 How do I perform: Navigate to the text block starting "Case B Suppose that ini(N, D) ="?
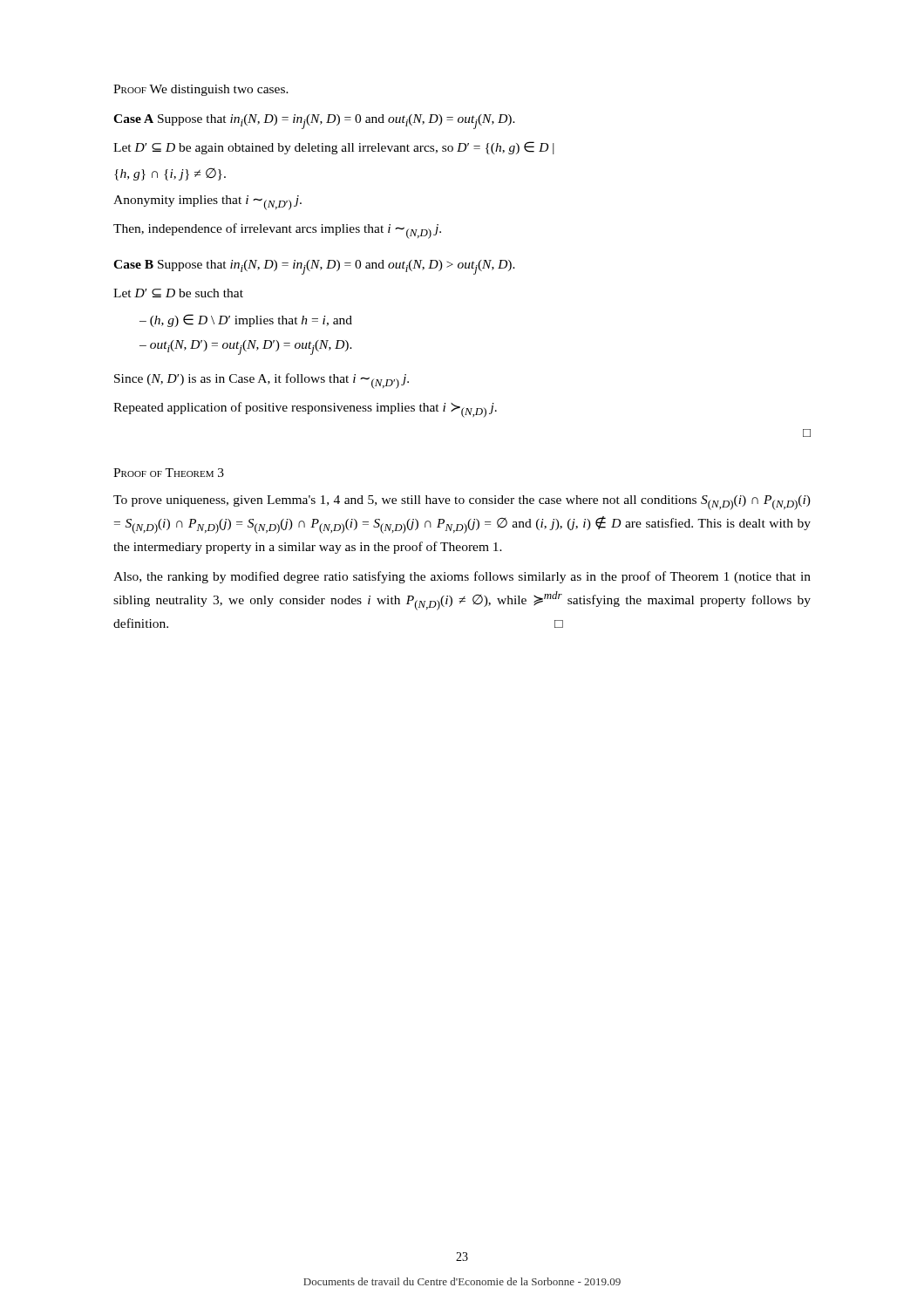462,279
